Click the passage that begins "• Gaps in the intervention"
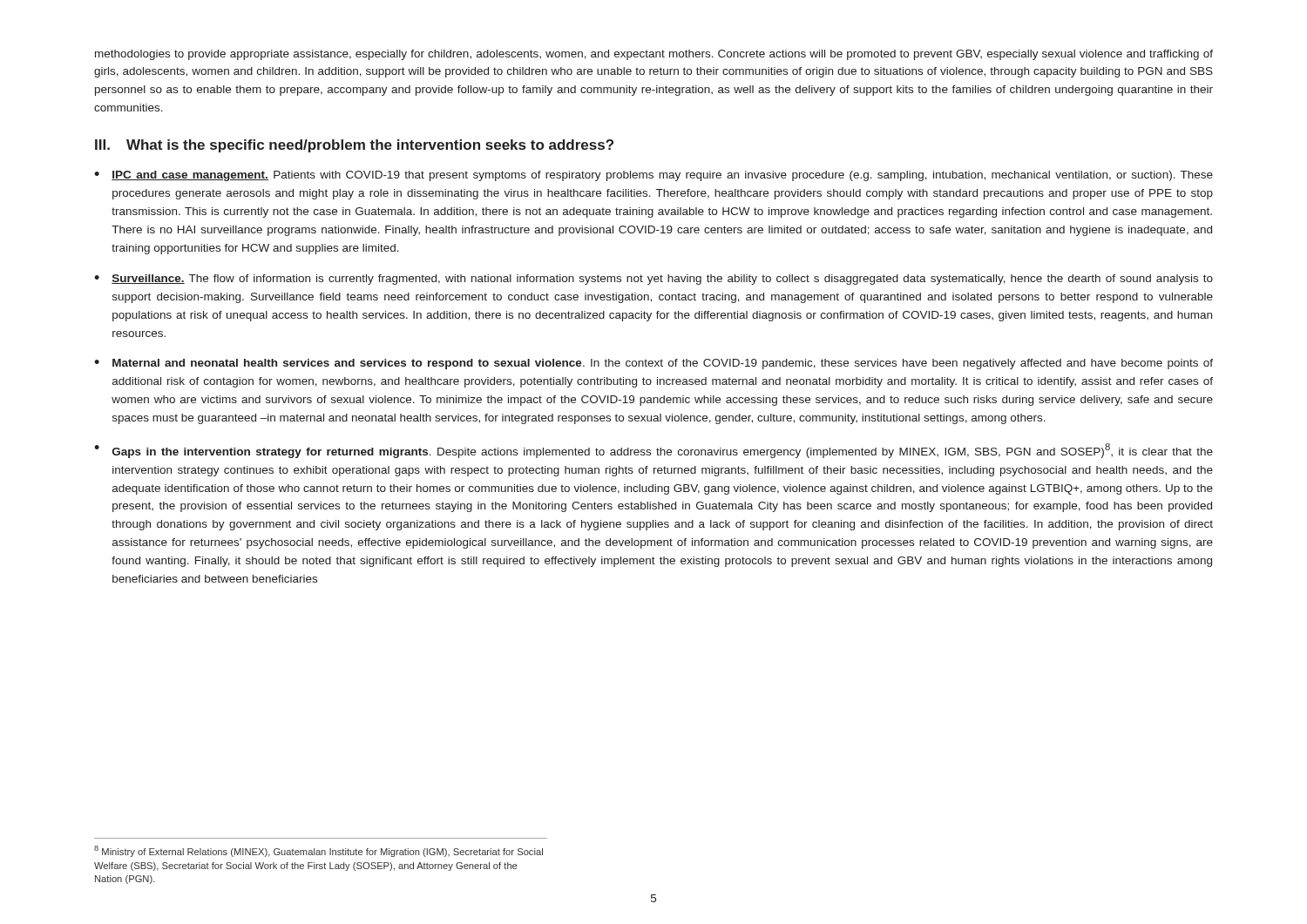Image resolution: width=1307 pixels, height=924 pixels. 654,514
